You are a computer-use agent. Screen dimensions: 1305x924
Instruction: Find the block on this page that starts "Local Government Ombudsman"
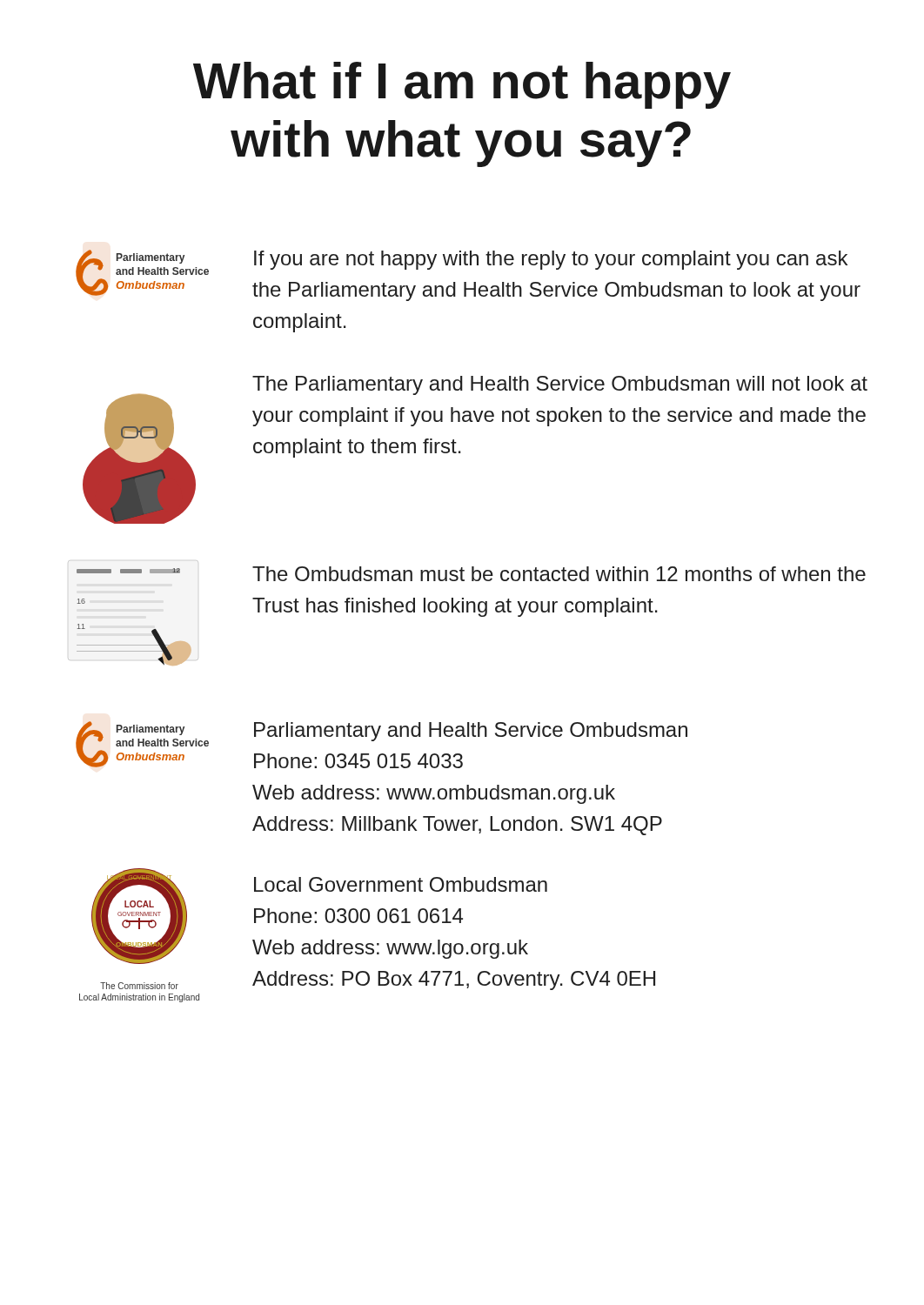455,932
